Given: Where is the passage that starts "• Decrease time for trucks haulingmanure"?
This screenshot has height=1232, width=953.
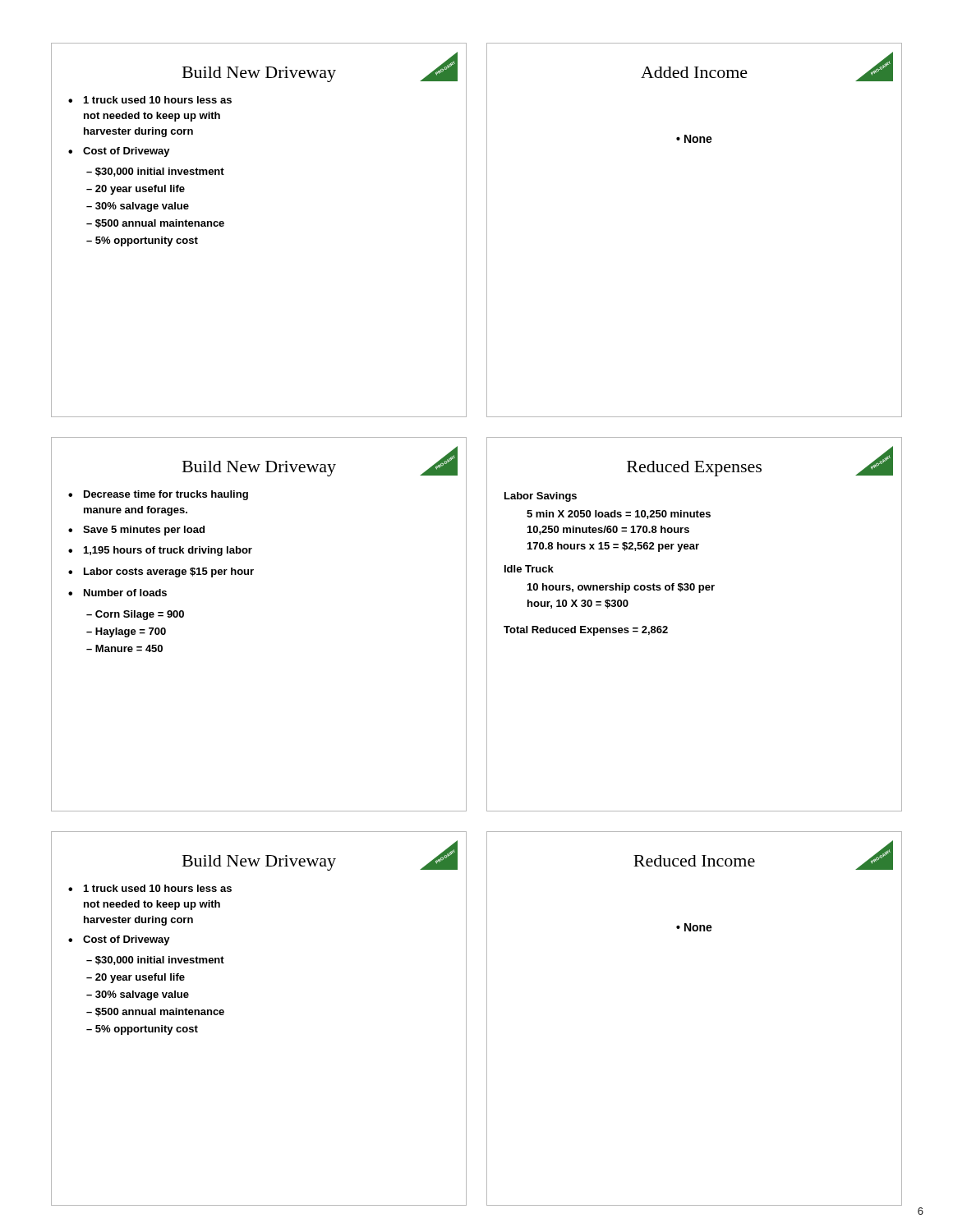Looking at the screenshot, I should (158, 503).
